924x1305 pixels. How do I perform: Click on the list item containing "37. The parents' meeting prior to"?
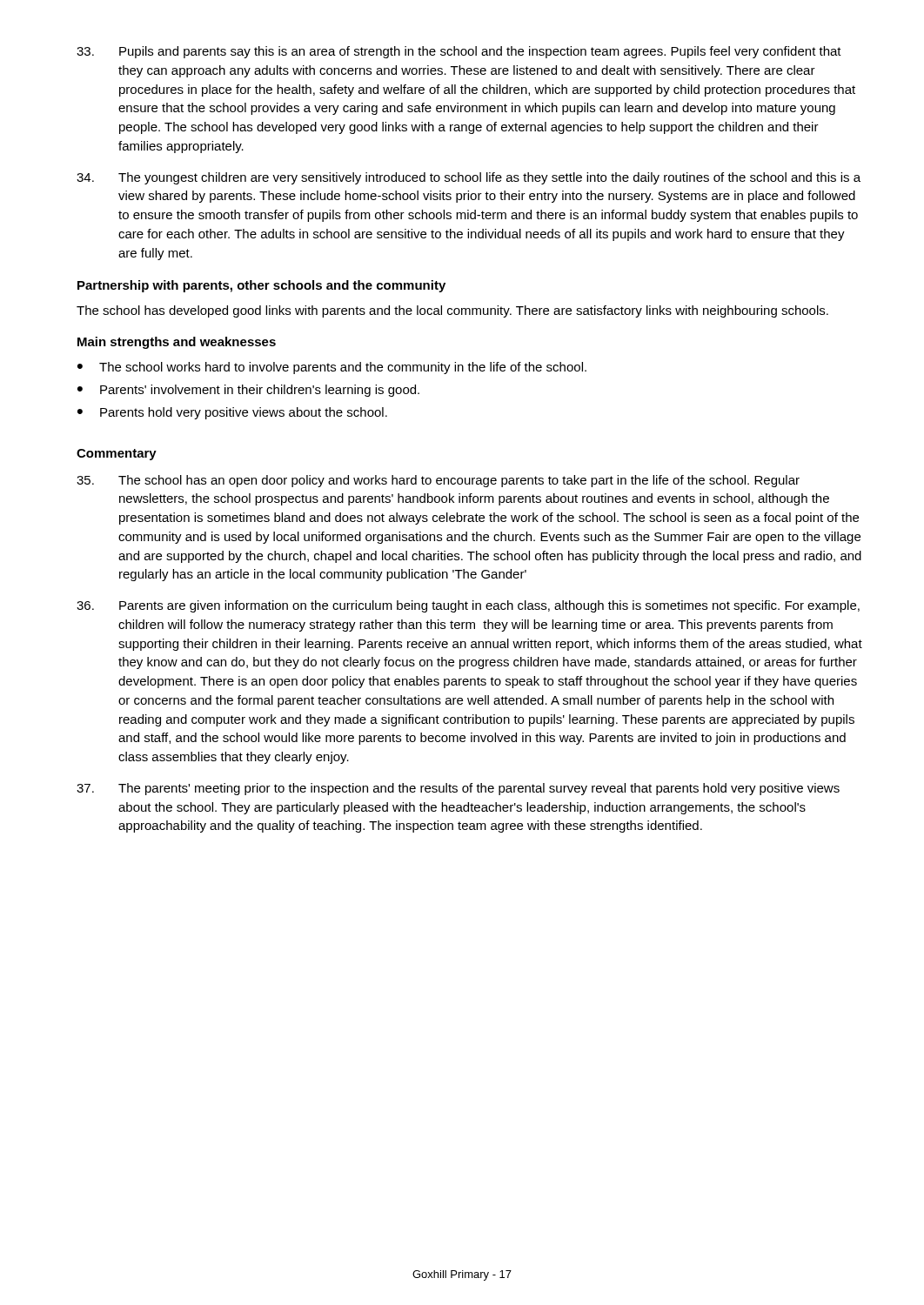(471, 807)
